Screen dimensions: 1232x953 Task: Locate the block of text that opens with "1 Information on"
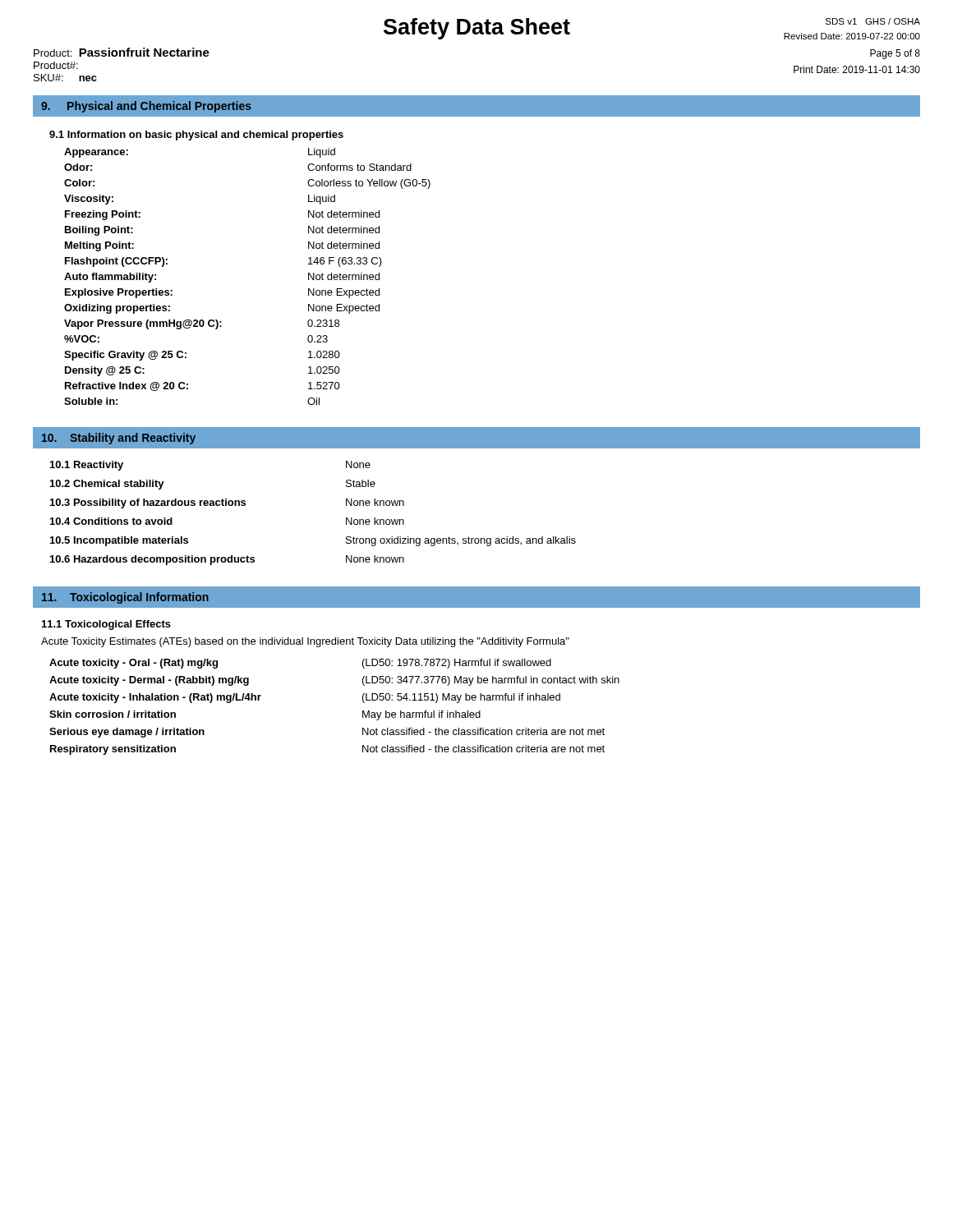196,134
